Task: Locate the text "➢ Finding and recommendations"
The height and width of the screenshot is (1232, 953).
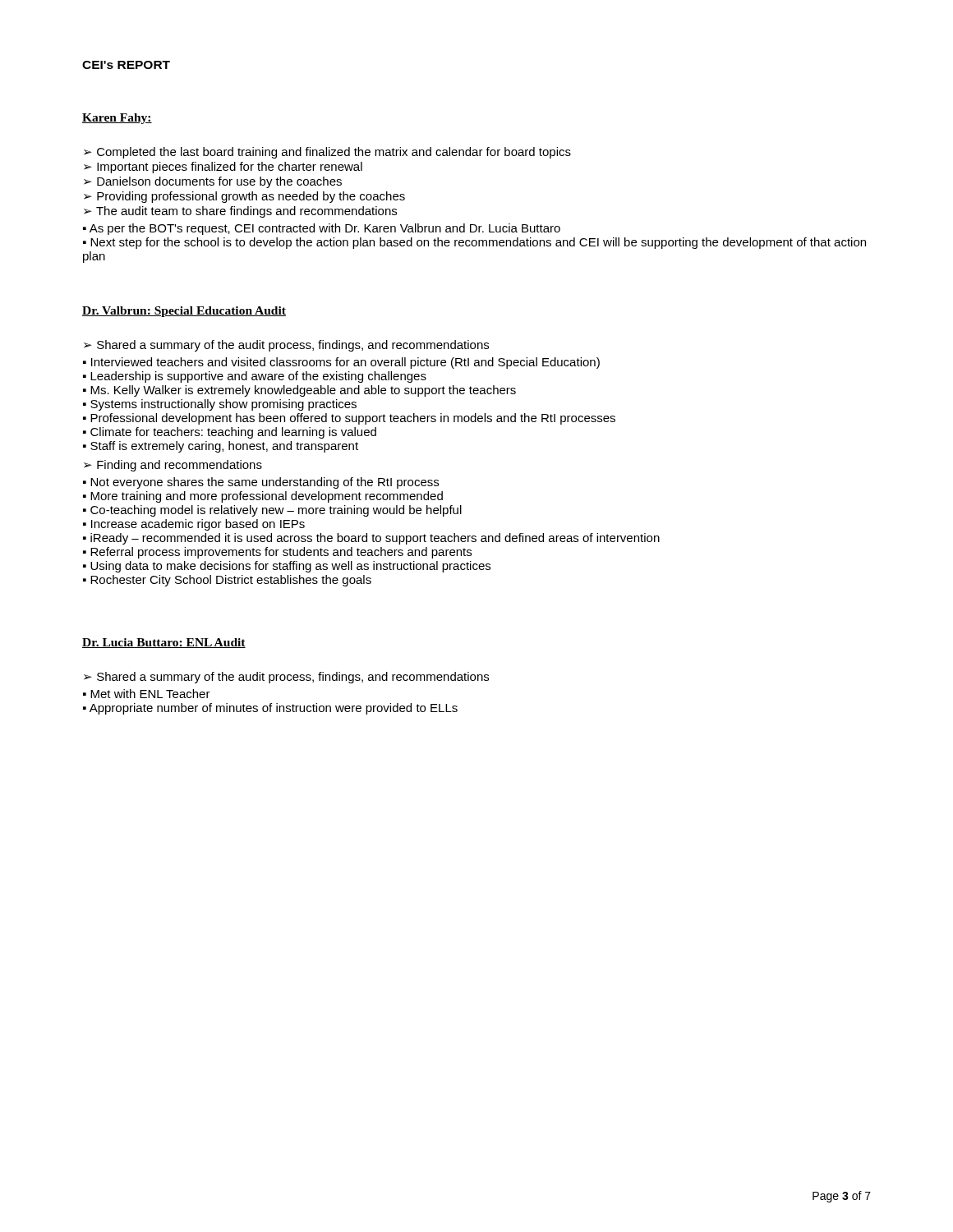Action: point(173,466)
